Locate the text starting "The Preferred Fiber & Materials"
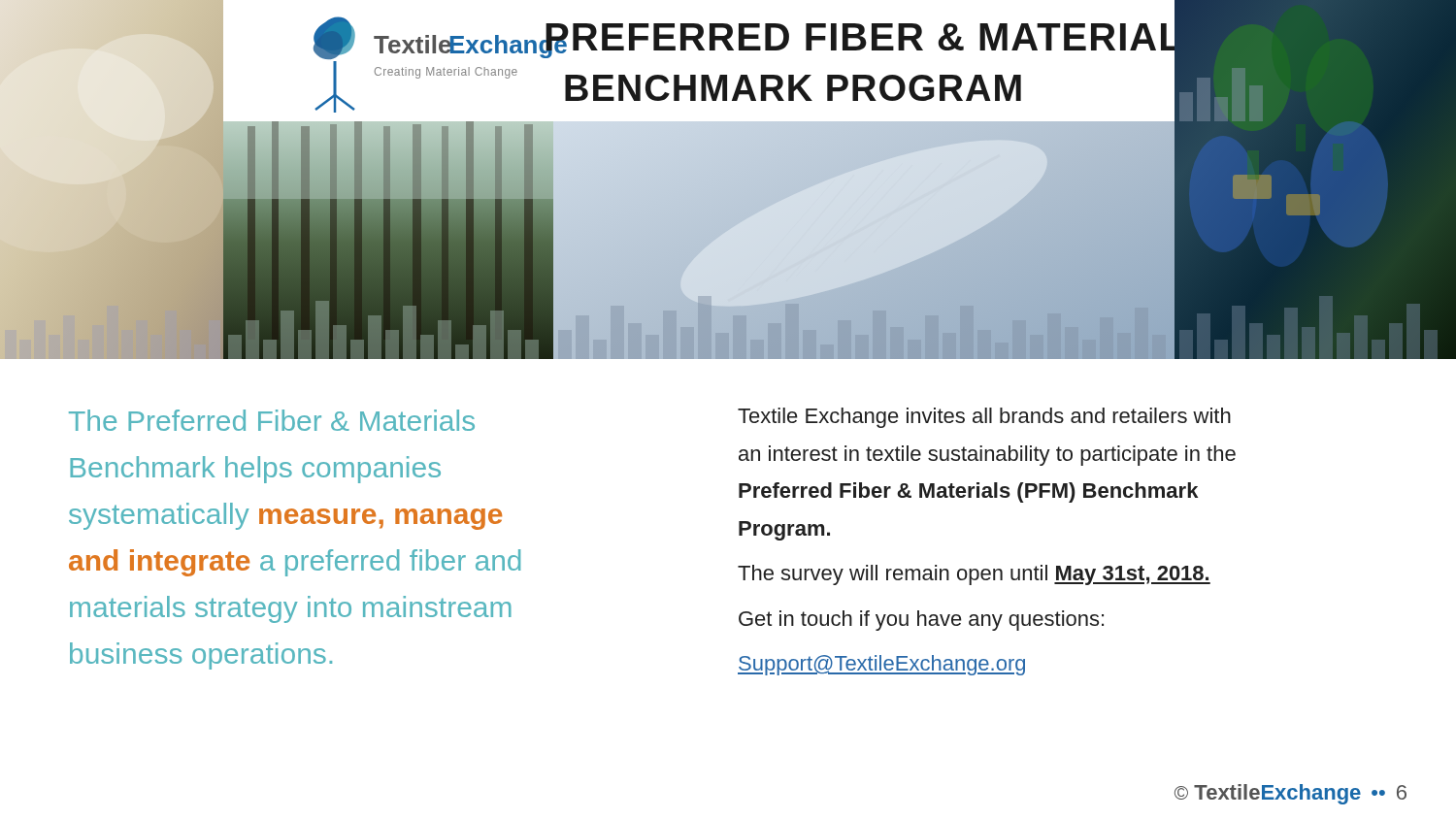This screenshot has width=1456, height=819. coord(340,538)
